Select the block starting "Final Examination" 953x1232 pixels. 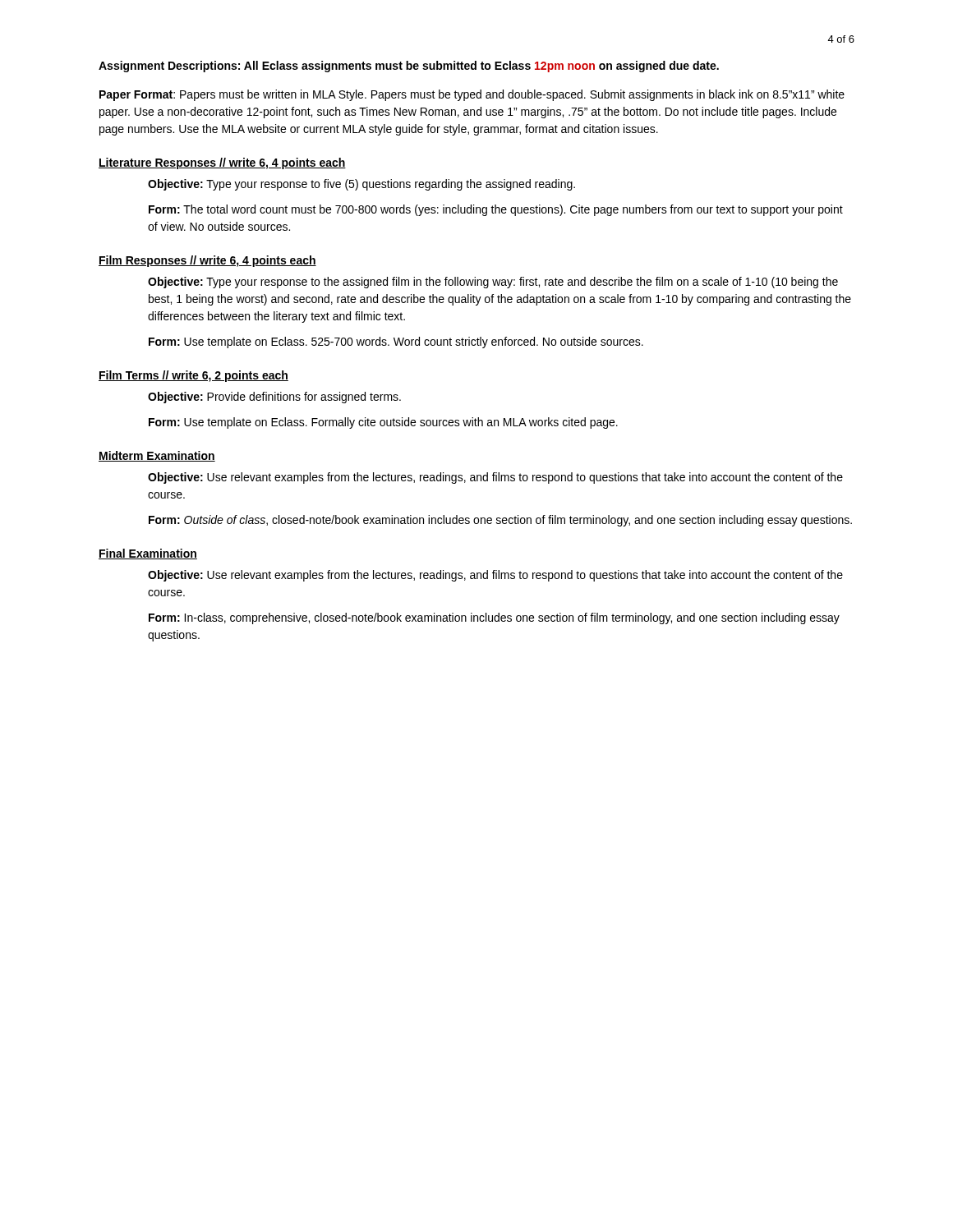pyautogui.click(x=148, y=554)
